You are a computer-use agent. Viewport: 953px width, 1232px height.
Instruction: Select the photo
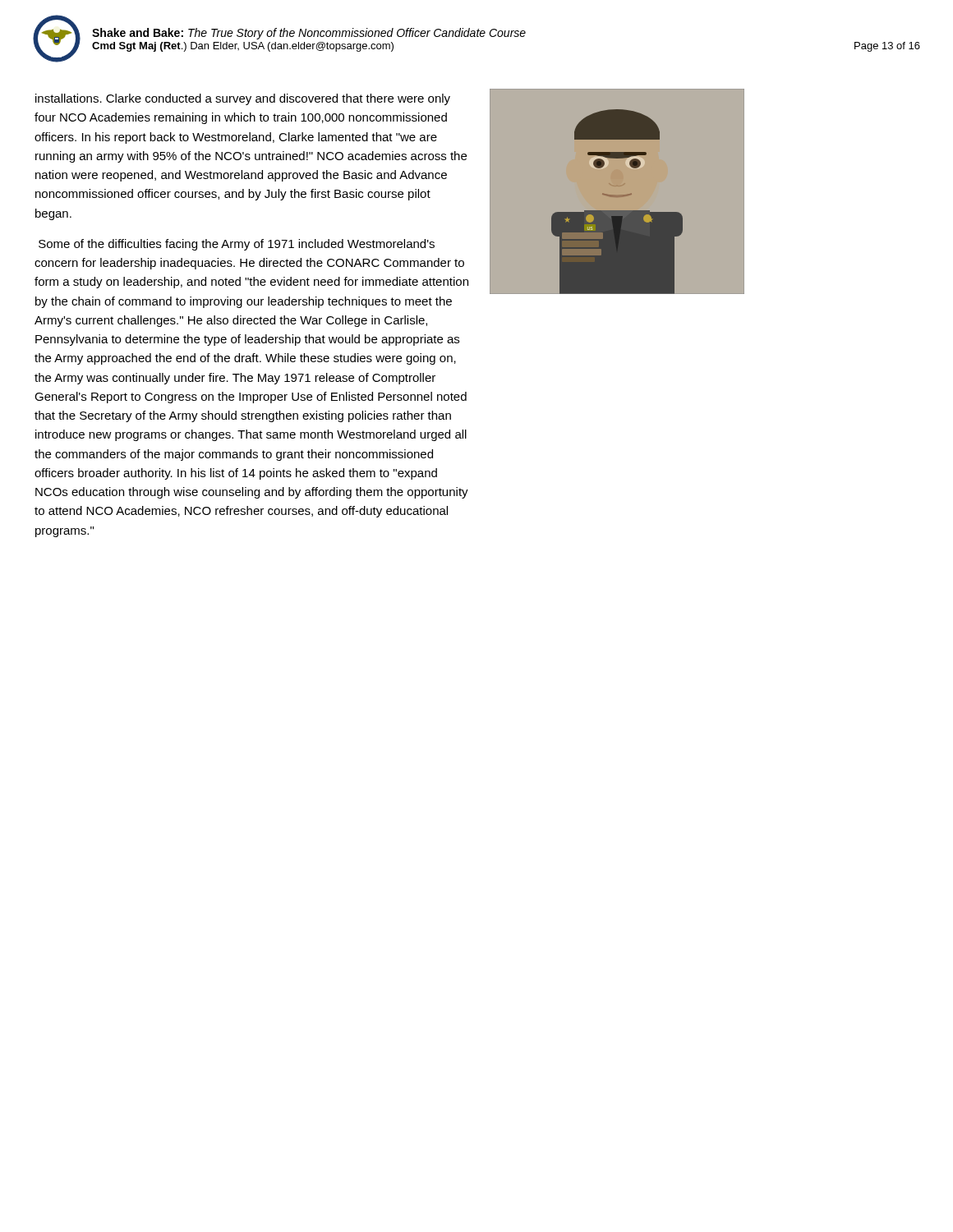pos(617,191)
